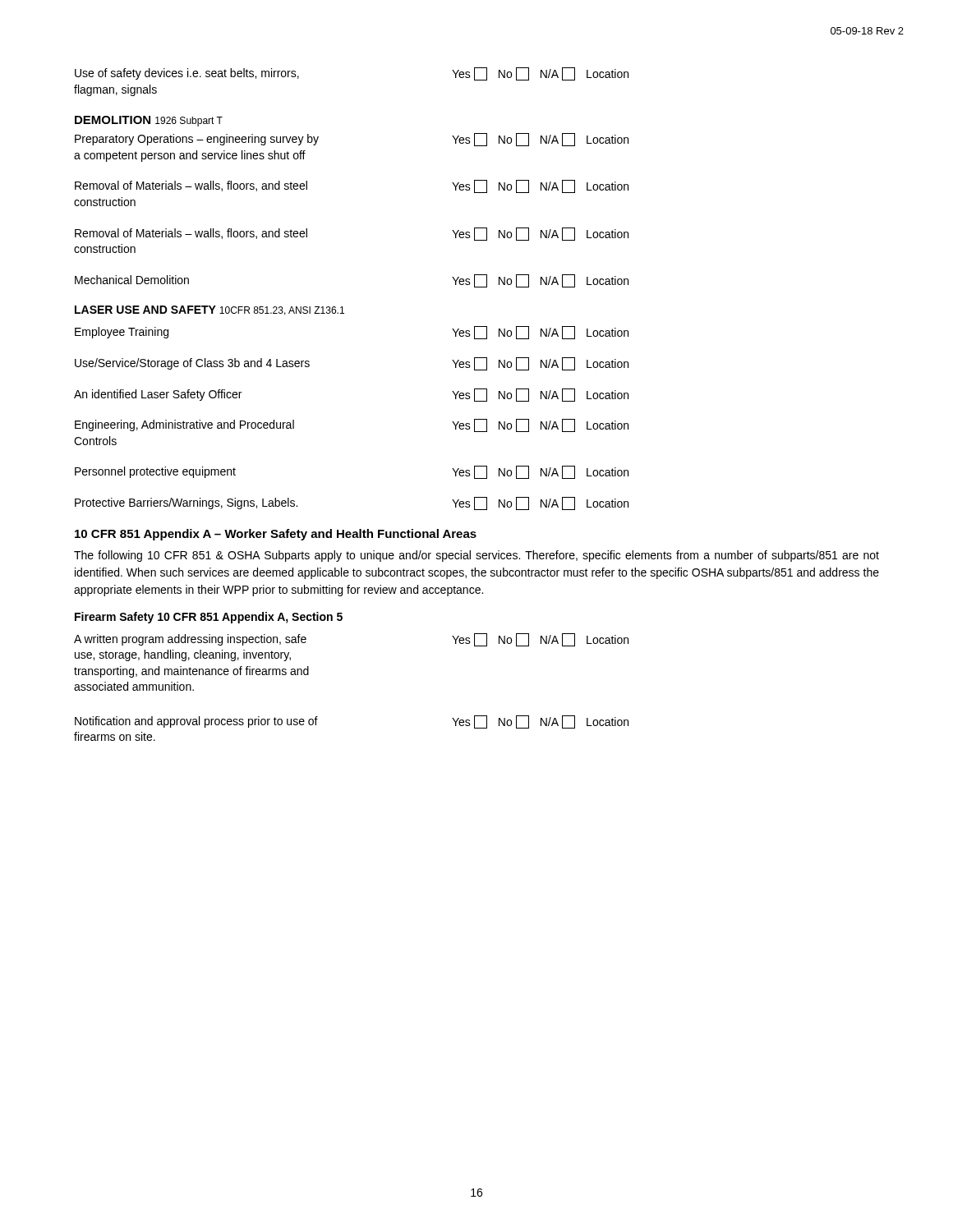Image resolution: width=953 pixels, height=1232 pixels.
Task: Locate the list item that reads "Engineering, Administrative and ProceduralControls Yes No N/A Location"
Action: click(x=189, y=426)
